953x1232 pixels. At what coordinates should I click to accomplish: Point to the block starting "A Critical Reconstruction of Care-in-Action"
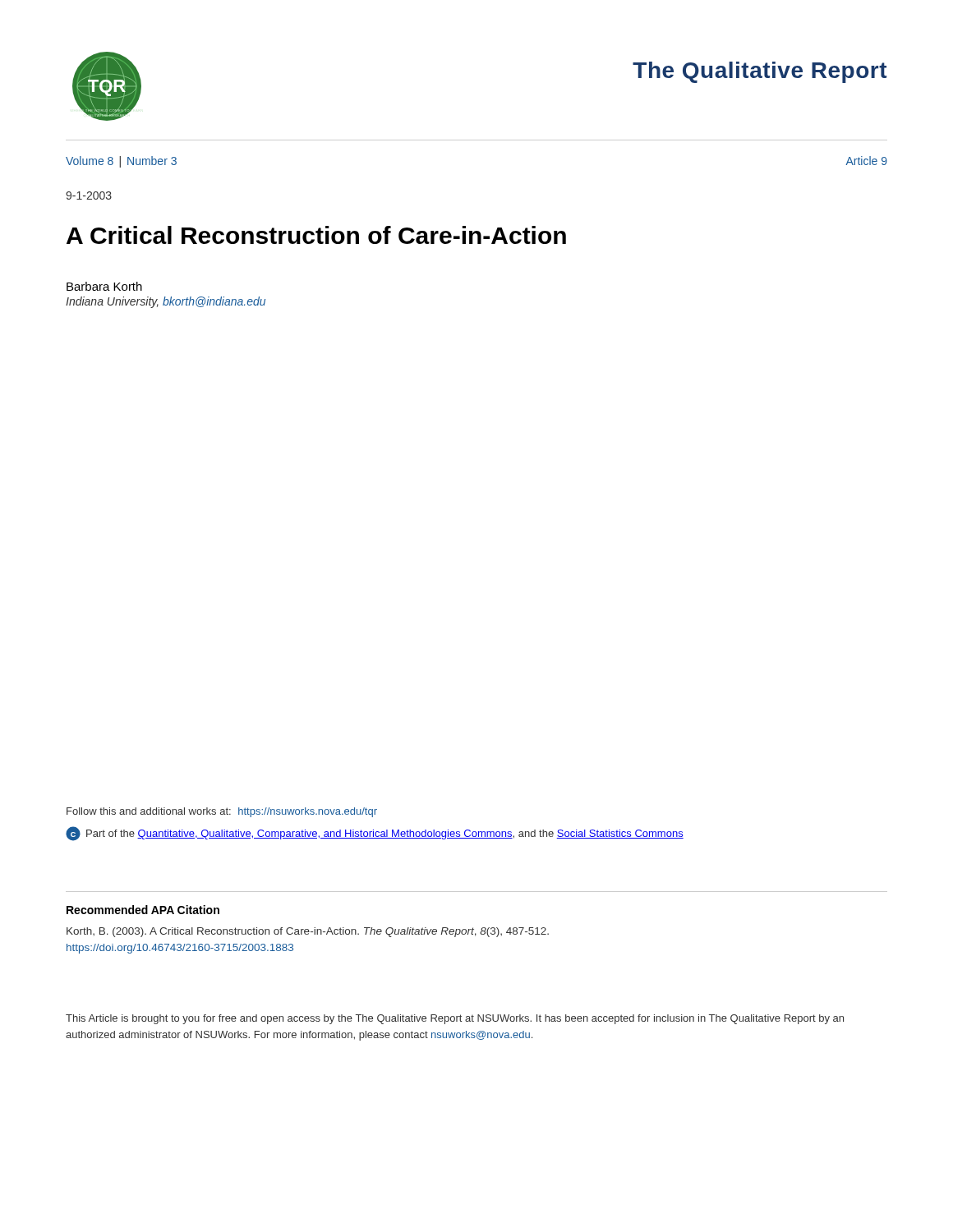pyautogui.click(x=476, y=236)
